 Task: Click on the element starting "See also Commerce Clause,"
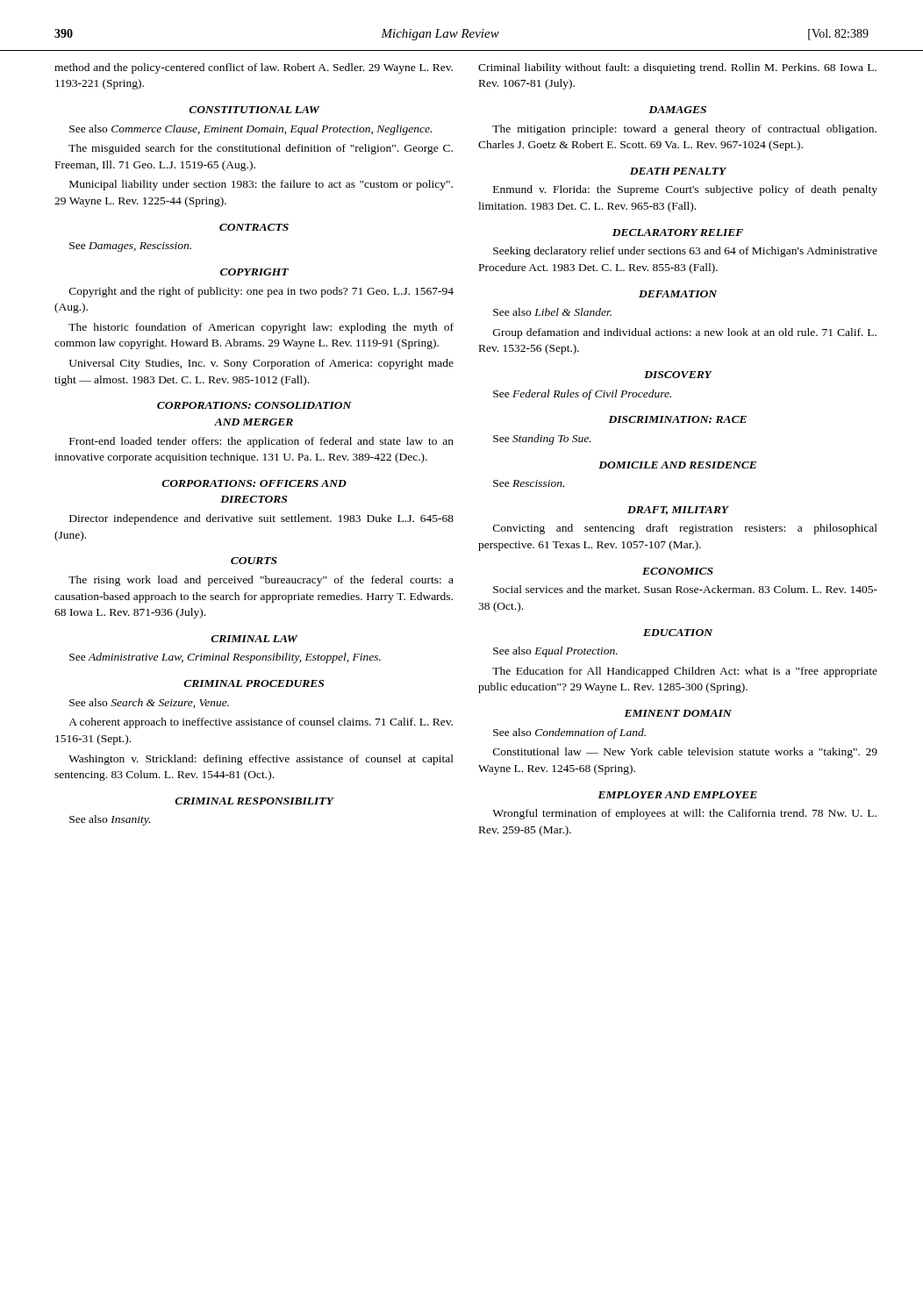pyautogui.click(x=254, y=165)
